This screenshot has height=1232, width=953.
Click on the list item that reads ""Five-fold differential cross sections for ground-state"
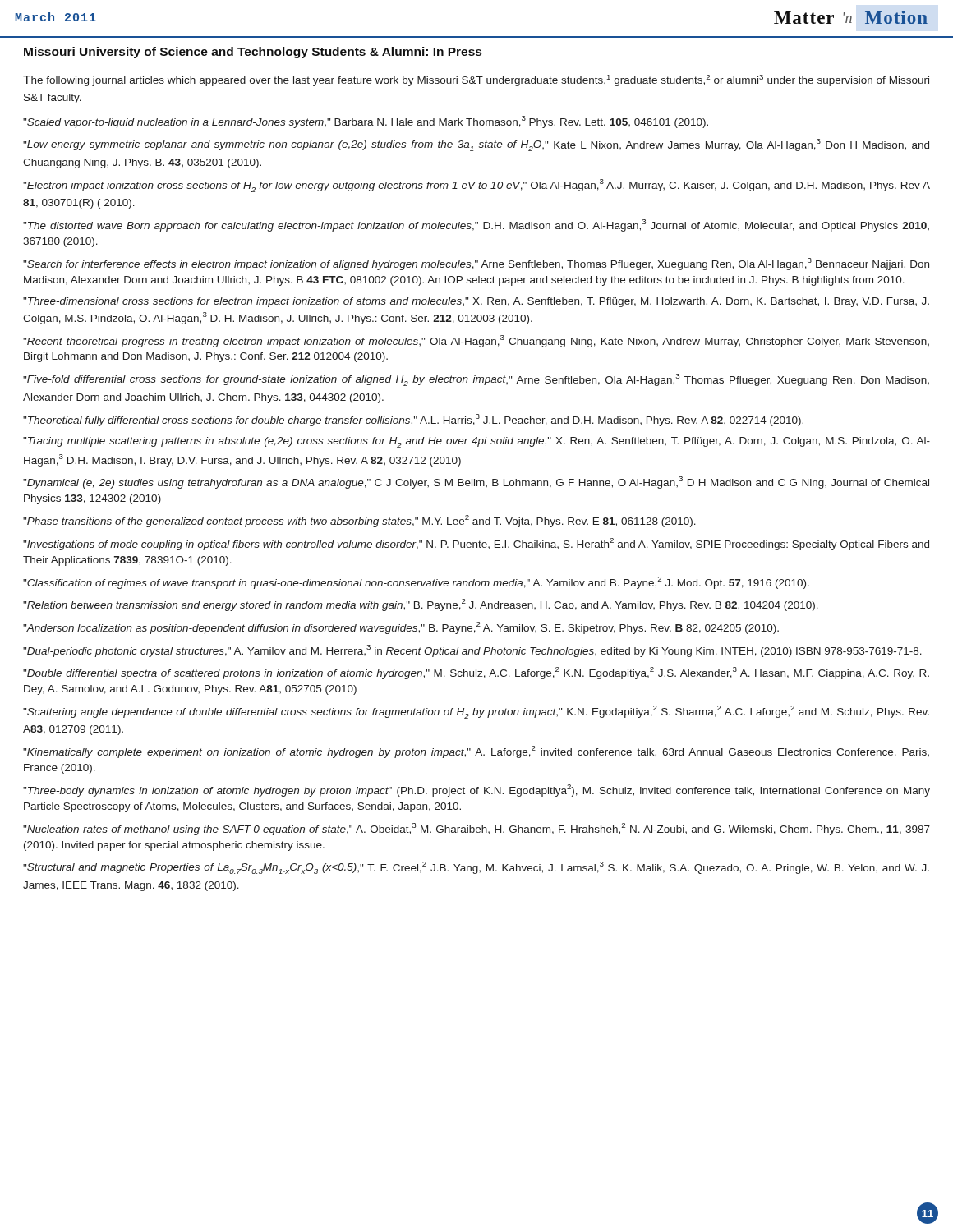click(476, 387)
